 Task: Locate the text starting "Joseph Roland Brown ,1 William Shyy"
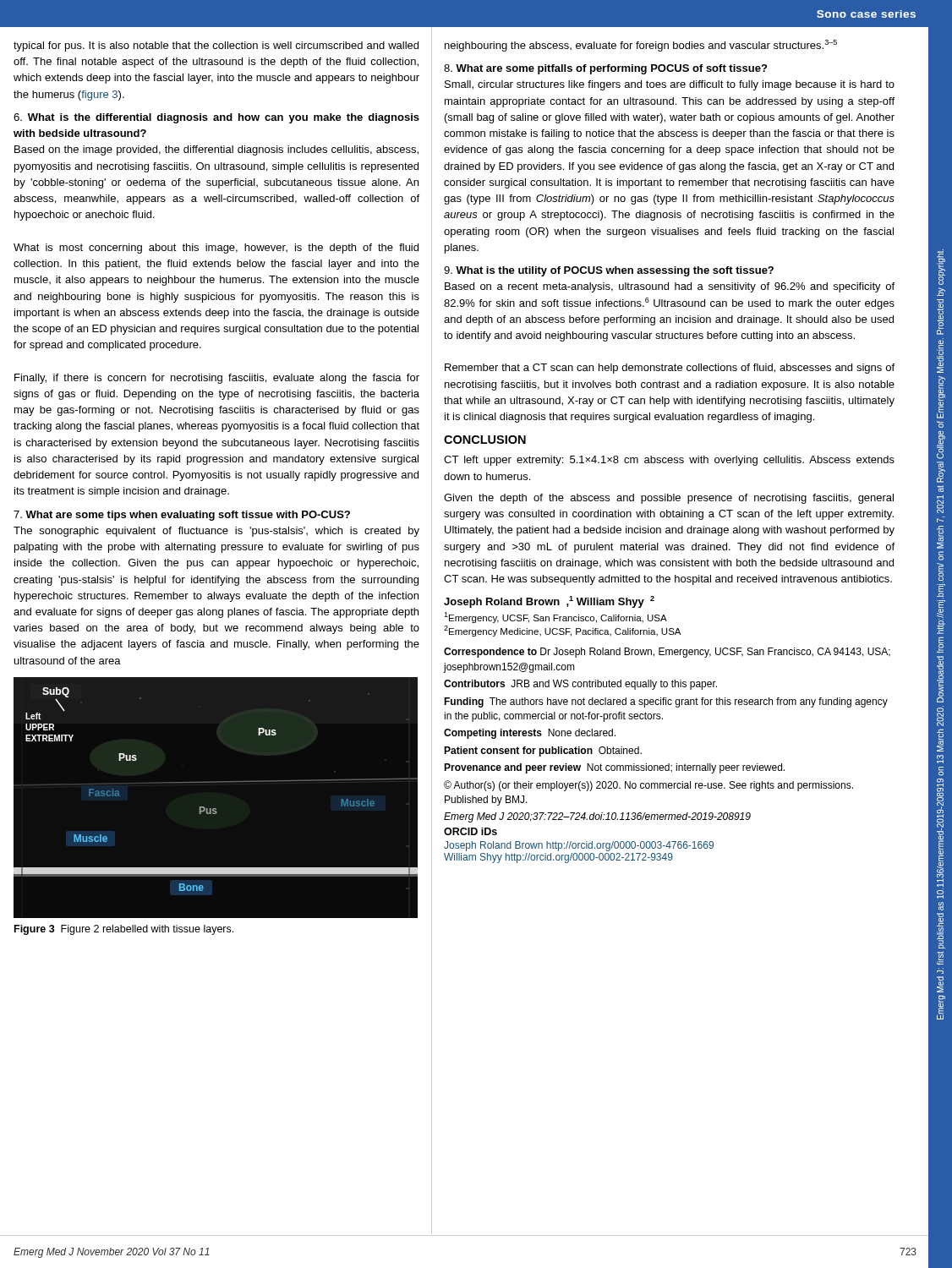pyautogui.click(x=549, y=602)
